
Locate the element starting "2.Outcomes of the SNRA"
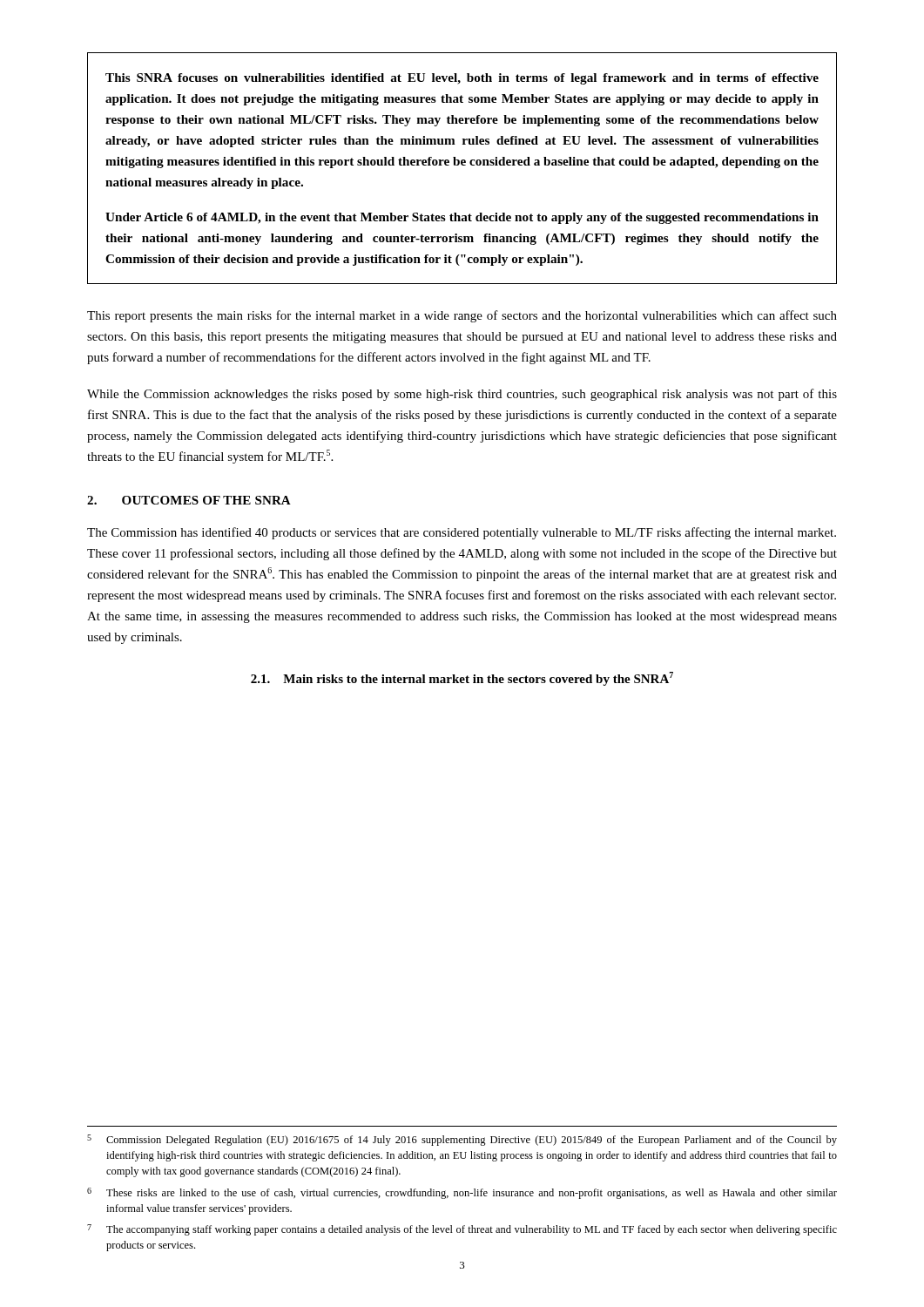pos(189,501)
